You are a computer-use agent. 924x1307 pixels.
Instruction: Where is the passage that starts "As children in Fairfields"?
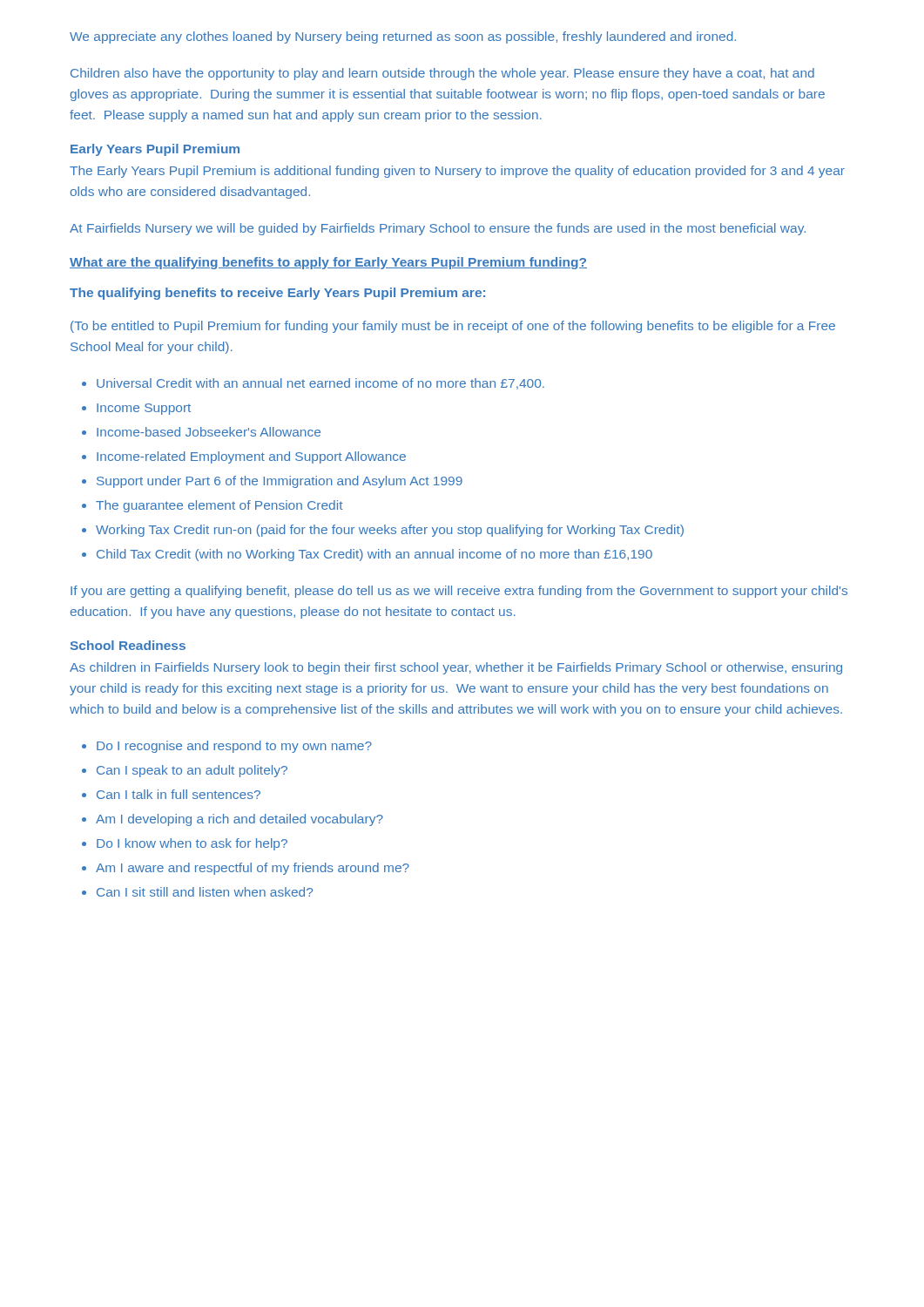click(x=456, y=688)
